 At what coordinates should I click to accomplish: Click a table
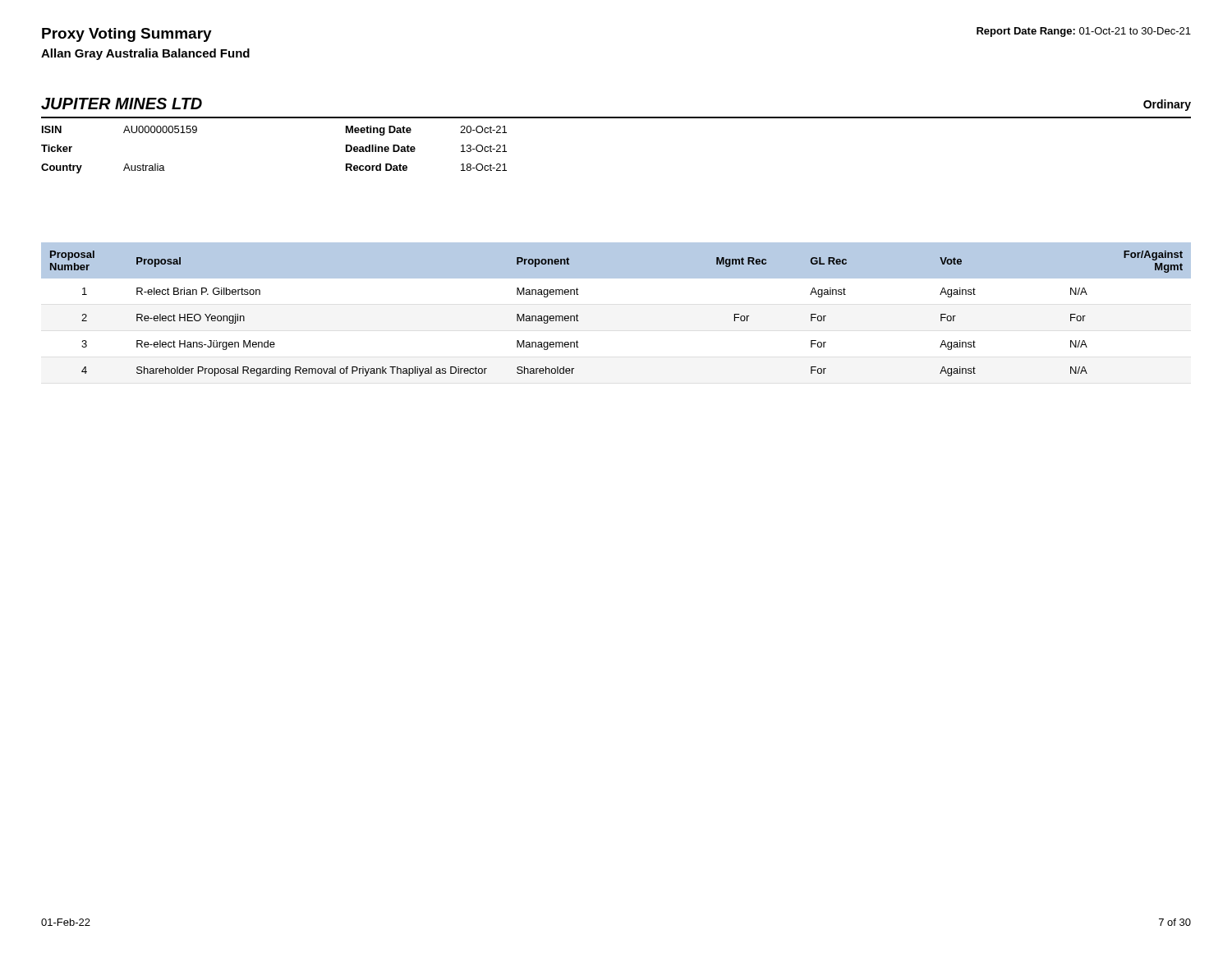(616, 313)
